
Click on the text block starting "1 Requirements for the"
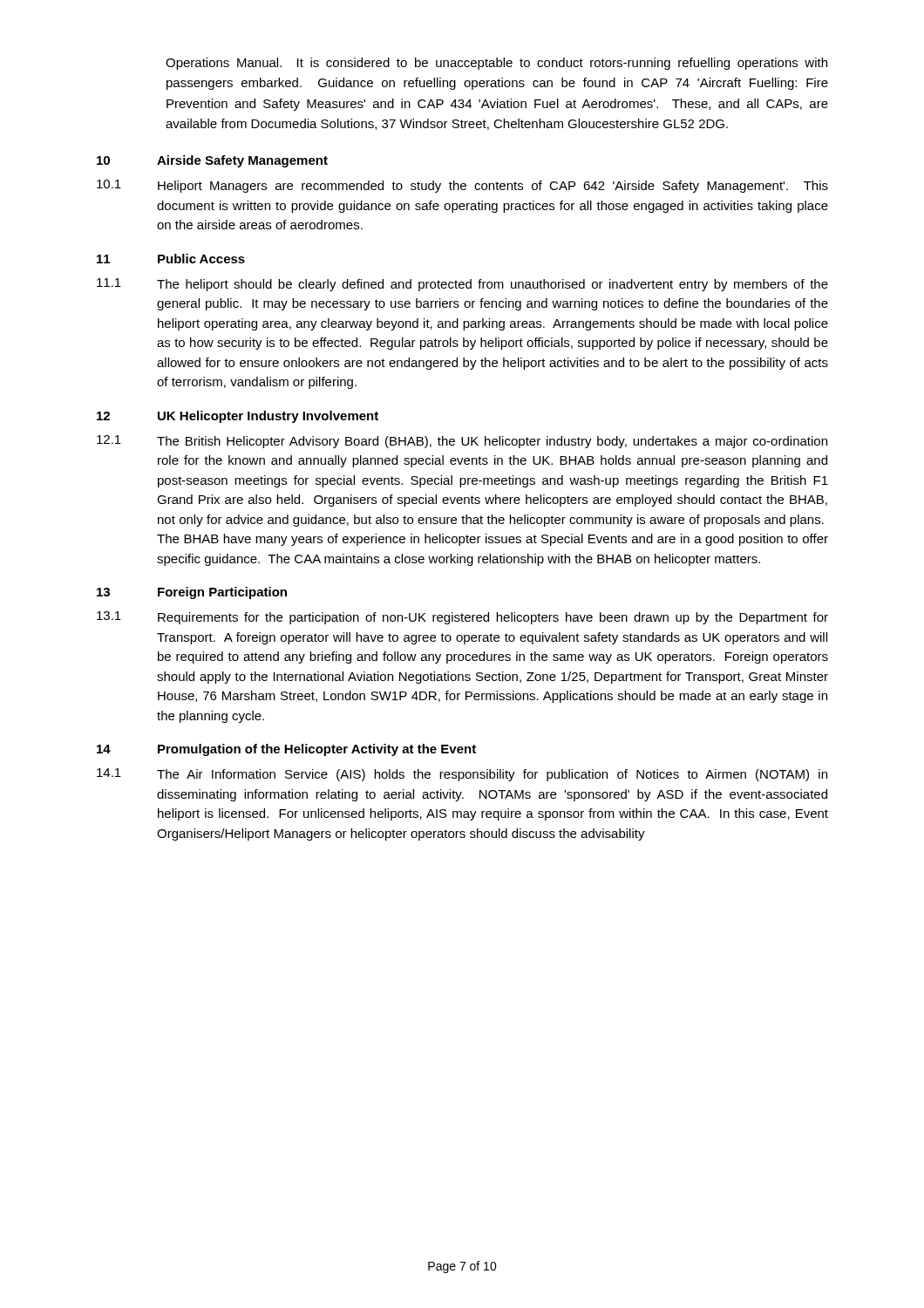pos(462,667)
